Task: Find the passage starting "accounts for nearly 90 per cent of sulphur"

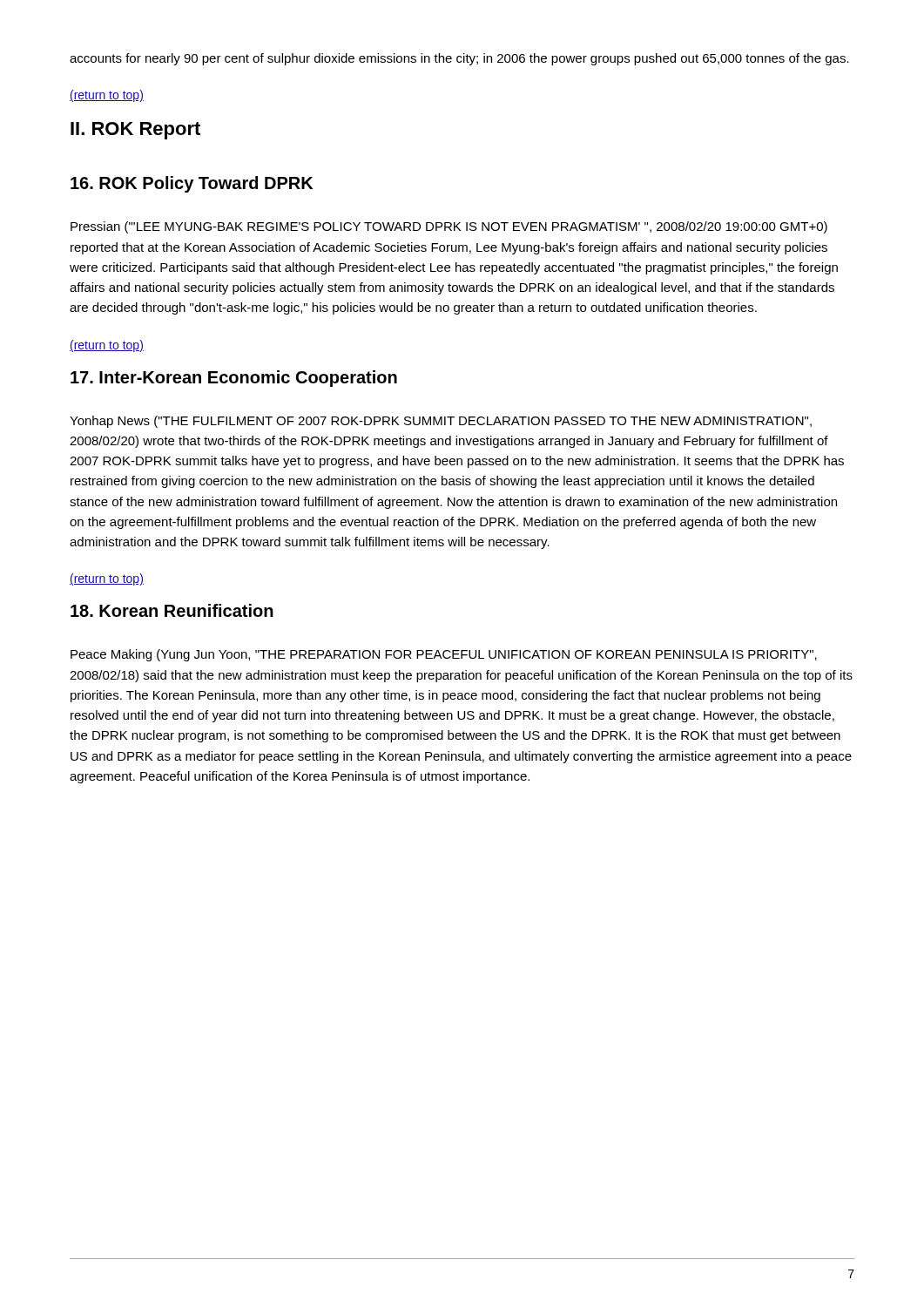Action: (x=462, y=58)
